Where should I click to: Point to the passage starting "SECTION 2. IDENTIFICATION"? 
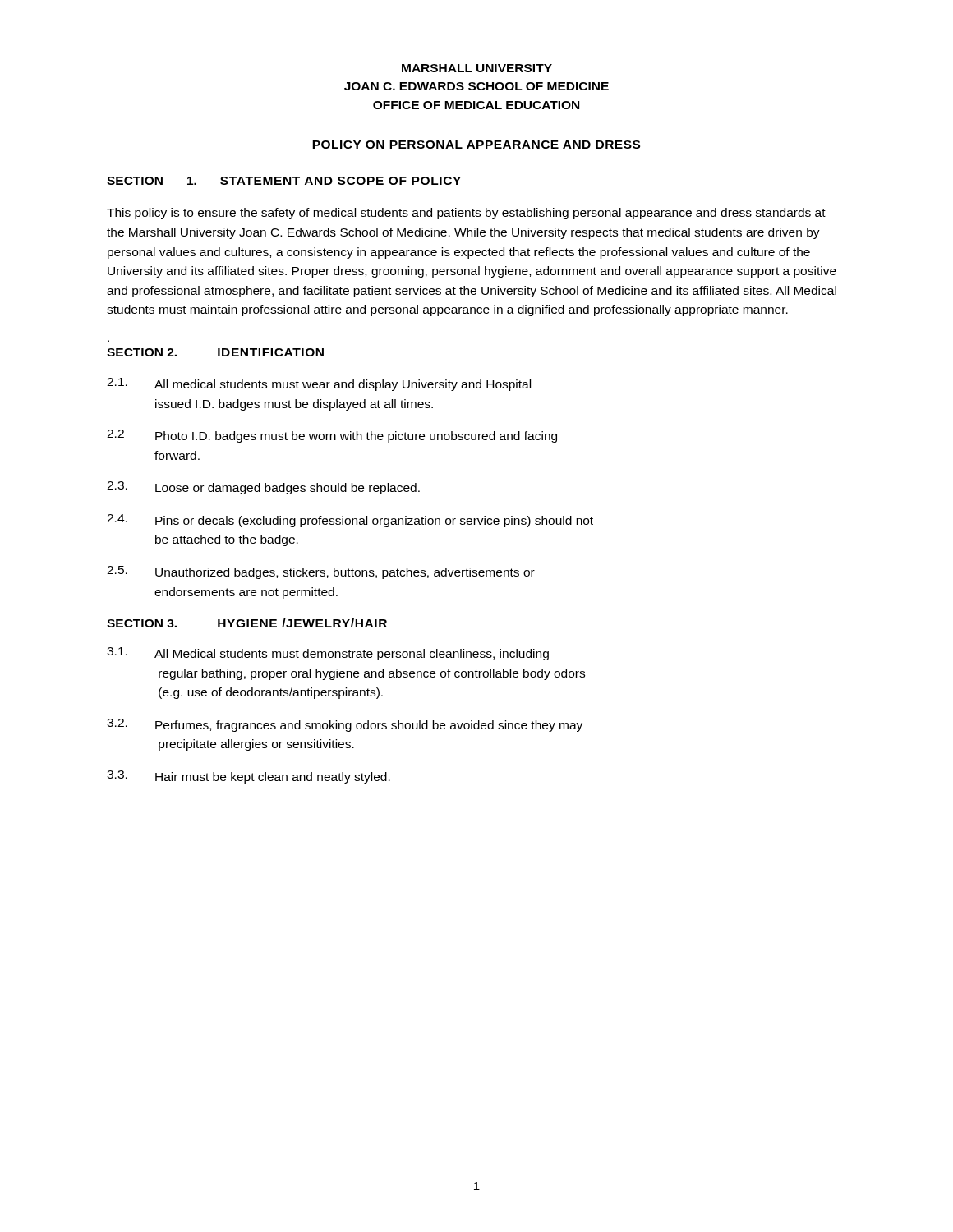(x=216, y=352)
